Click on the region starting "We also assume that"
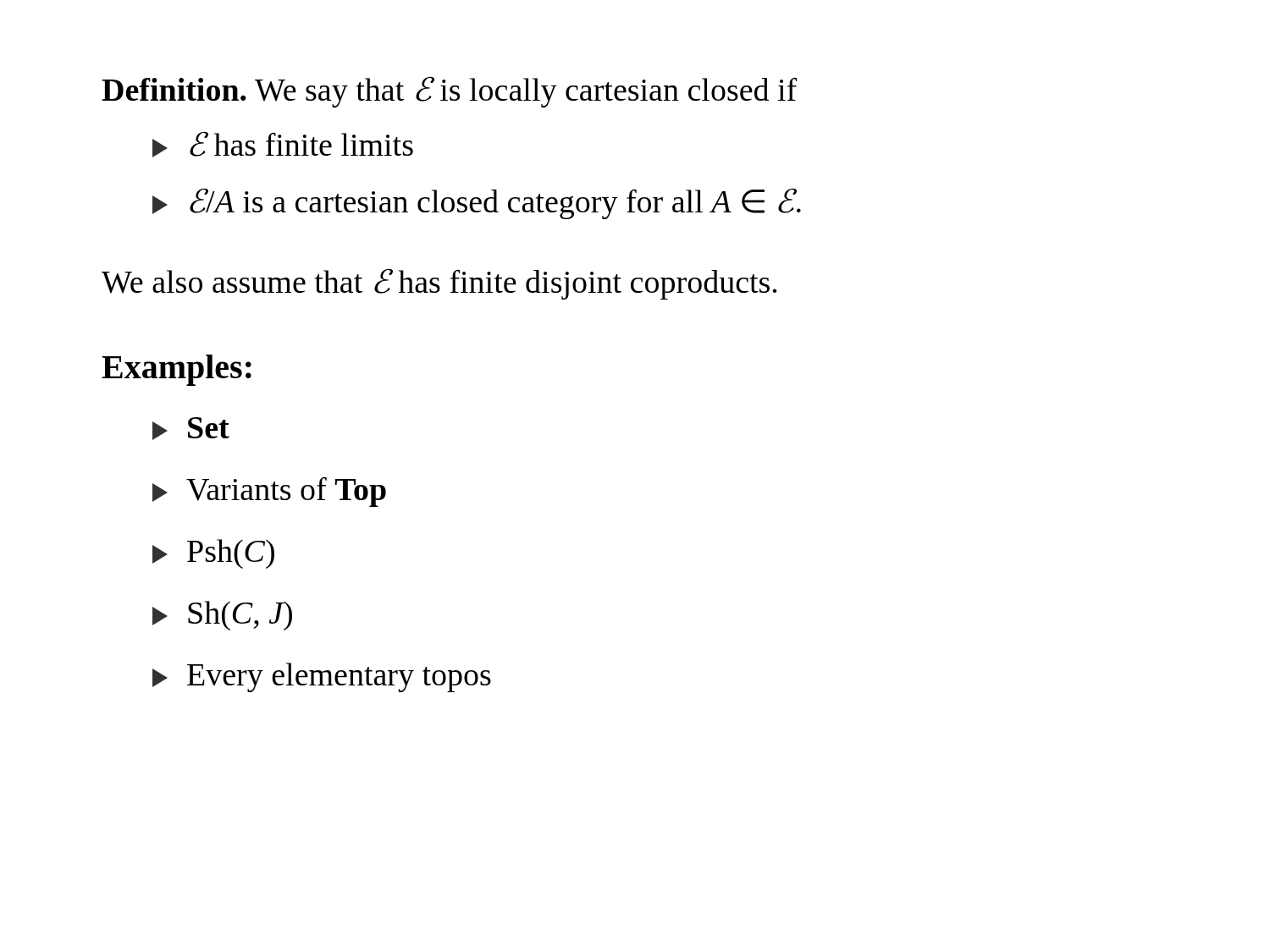1270x952 pixels. coord(440,282)
